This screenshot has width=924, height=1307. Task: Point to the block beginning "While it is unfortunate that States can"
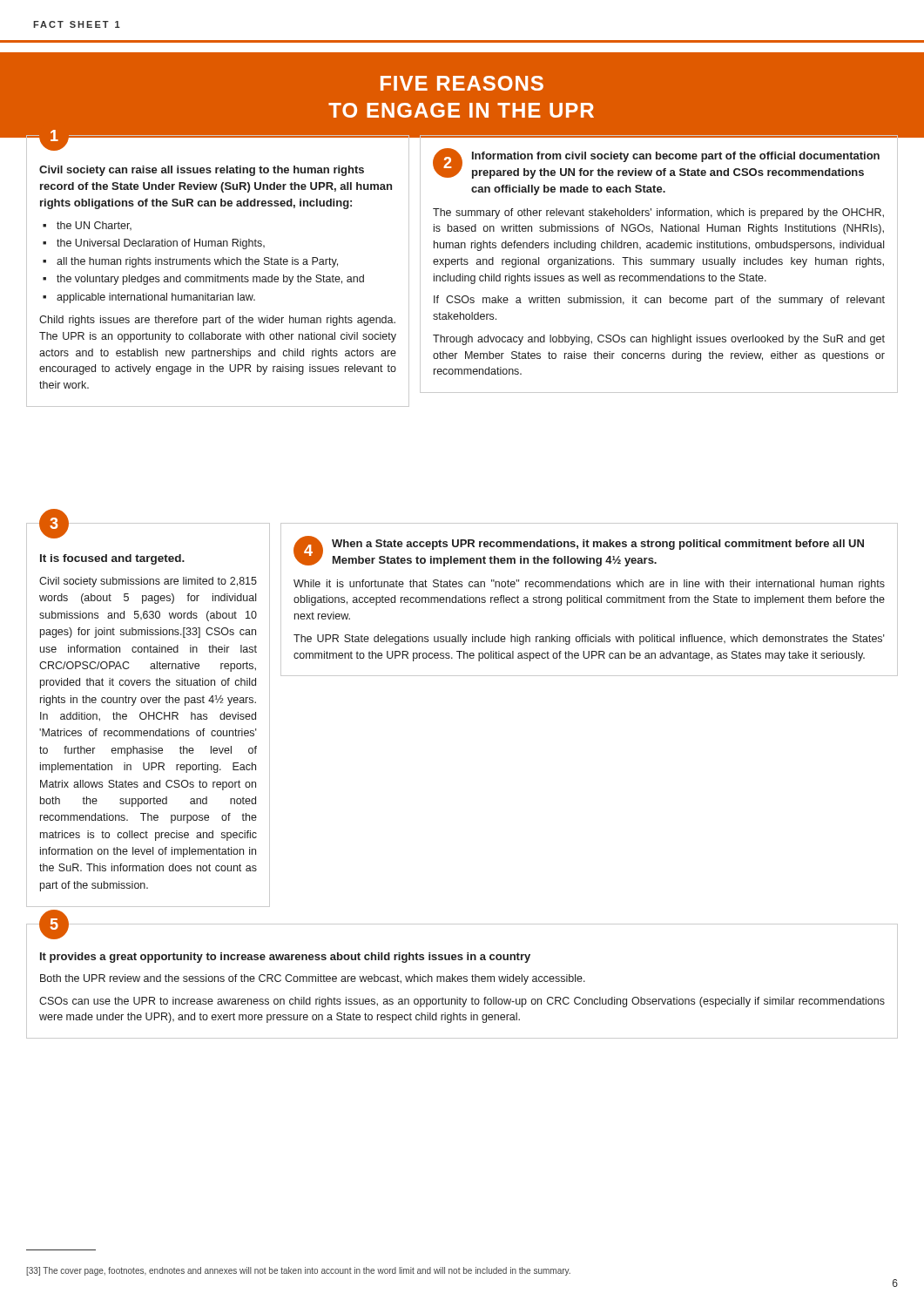(x=589, y=600)
